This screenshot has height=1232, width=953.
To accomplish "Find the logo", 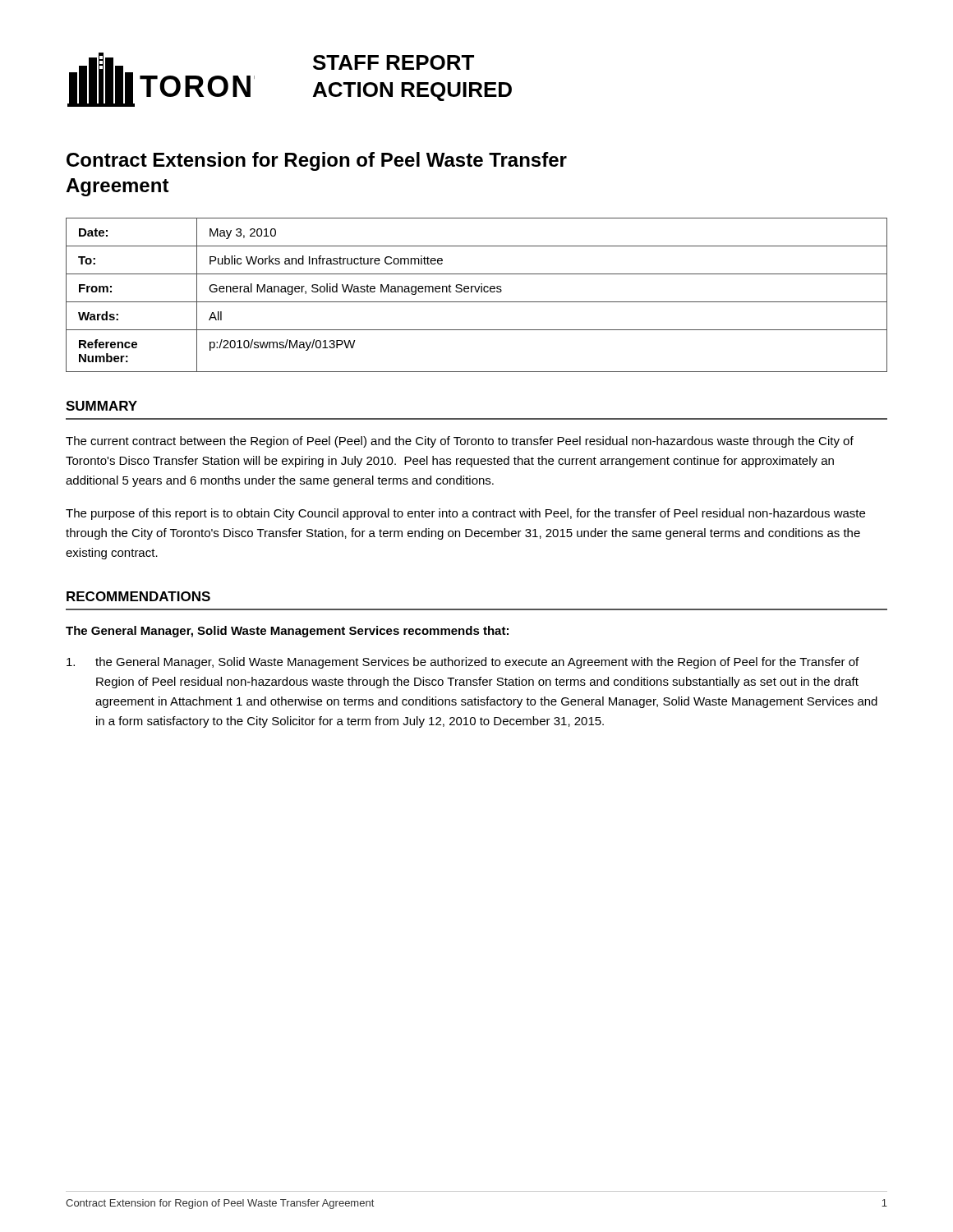I will [173, 83].
